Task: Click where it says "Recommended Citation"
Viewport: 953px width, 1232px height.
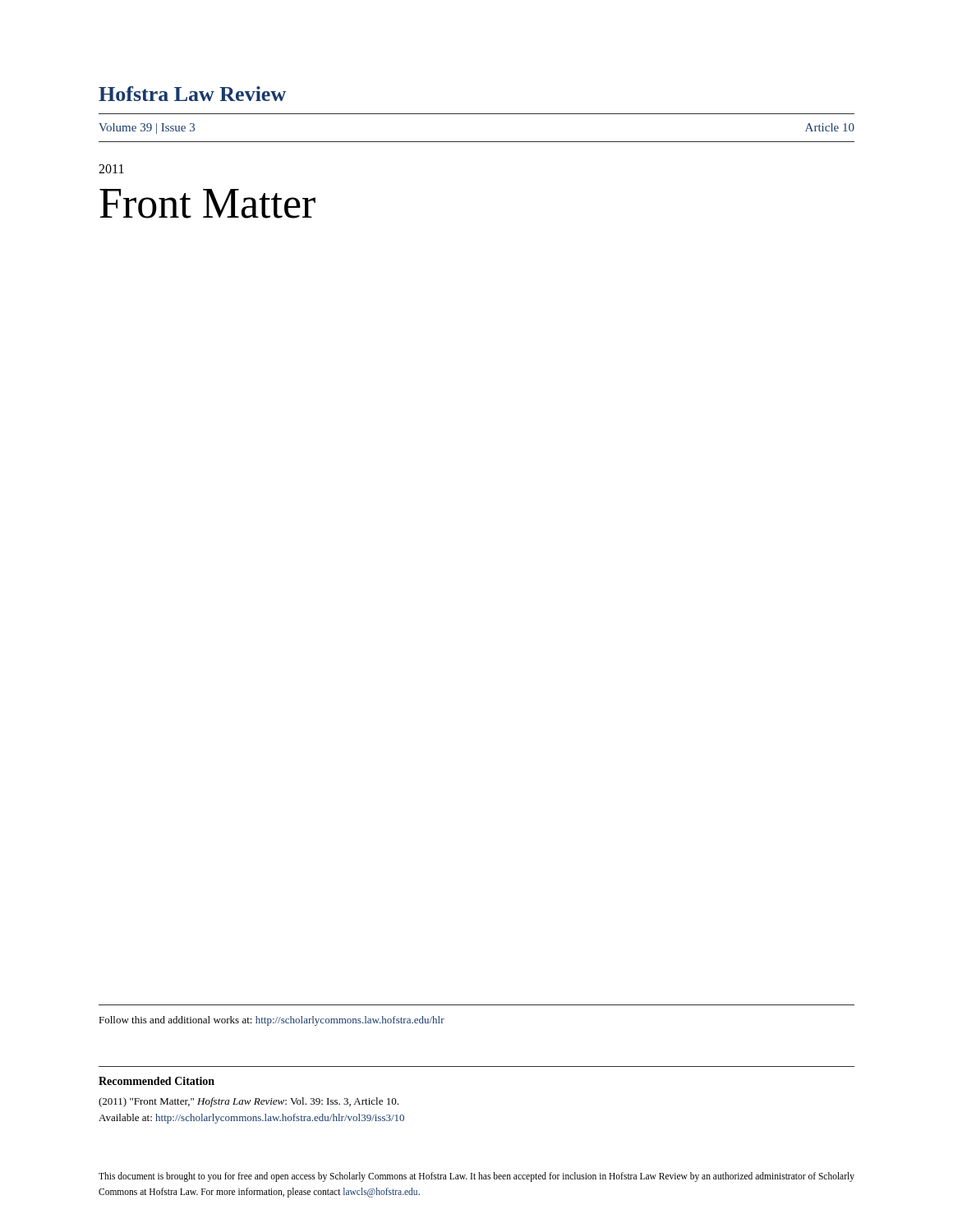Action: pyautogui.click(x=157, y=1081)
